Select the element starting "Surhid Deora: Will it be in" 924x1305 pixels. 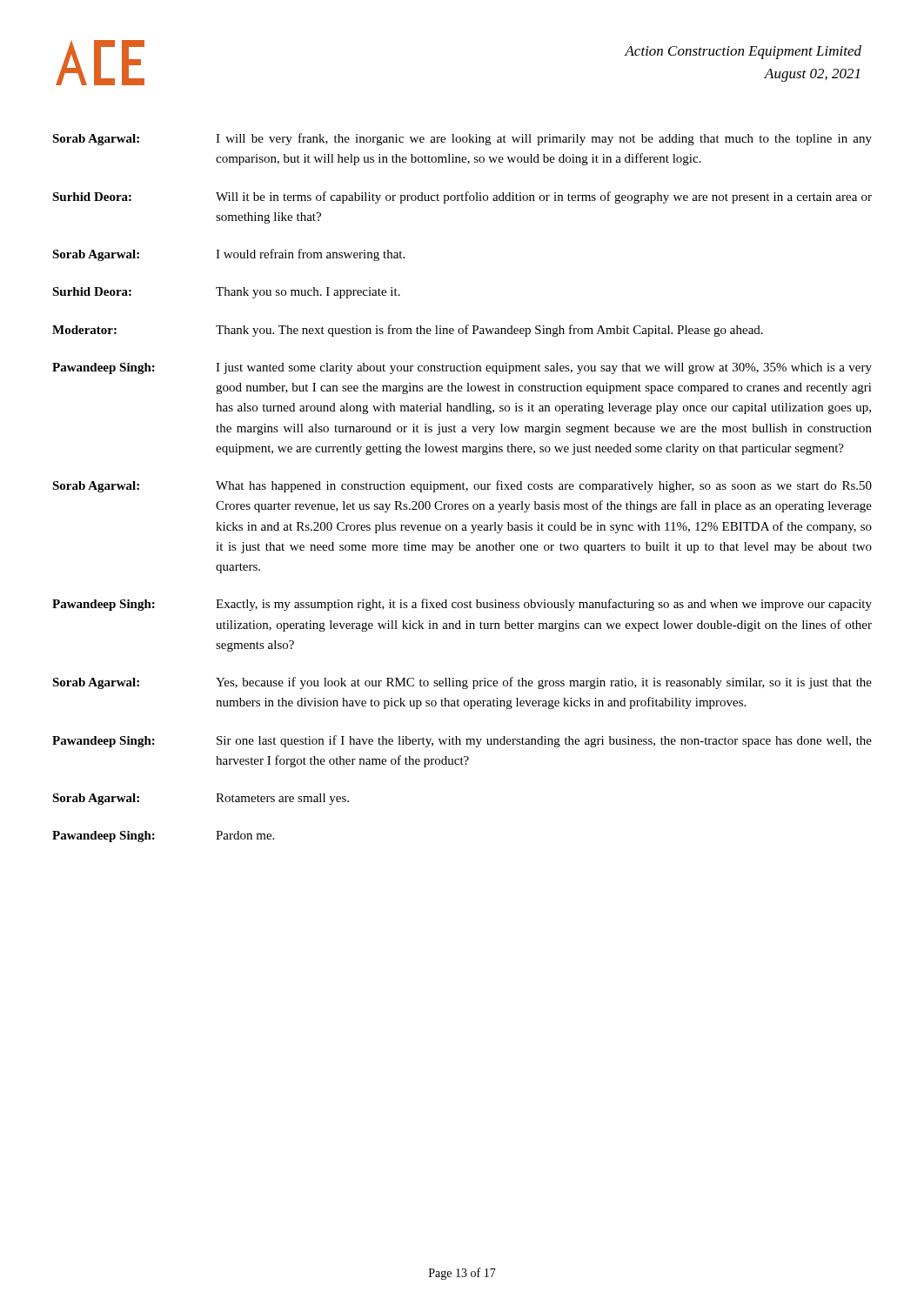[462, 207]
